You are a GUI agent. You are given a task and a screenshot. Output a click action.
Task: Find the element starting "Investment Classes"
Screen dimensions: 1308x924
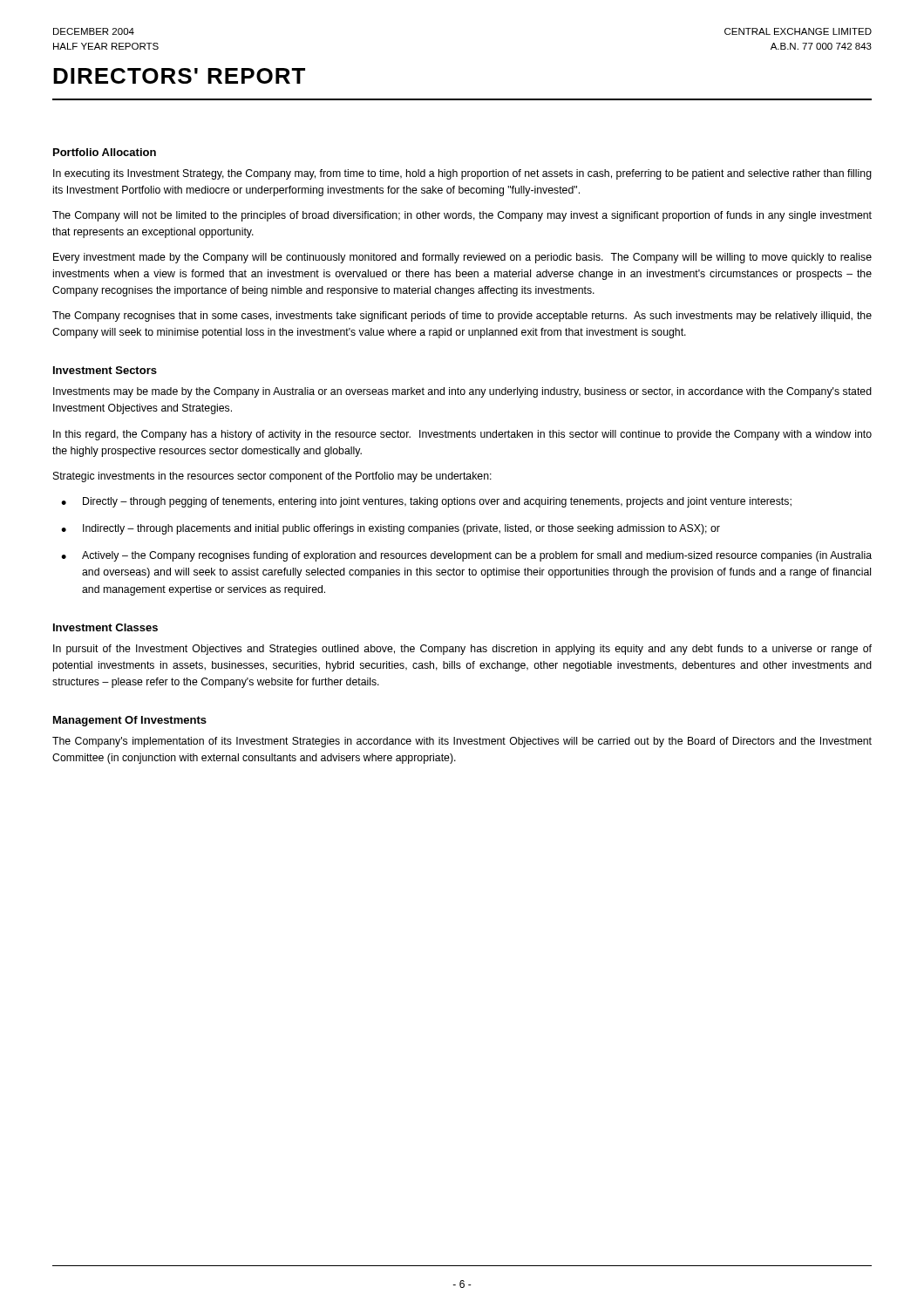pyautogui.click(x=105, y=627)
